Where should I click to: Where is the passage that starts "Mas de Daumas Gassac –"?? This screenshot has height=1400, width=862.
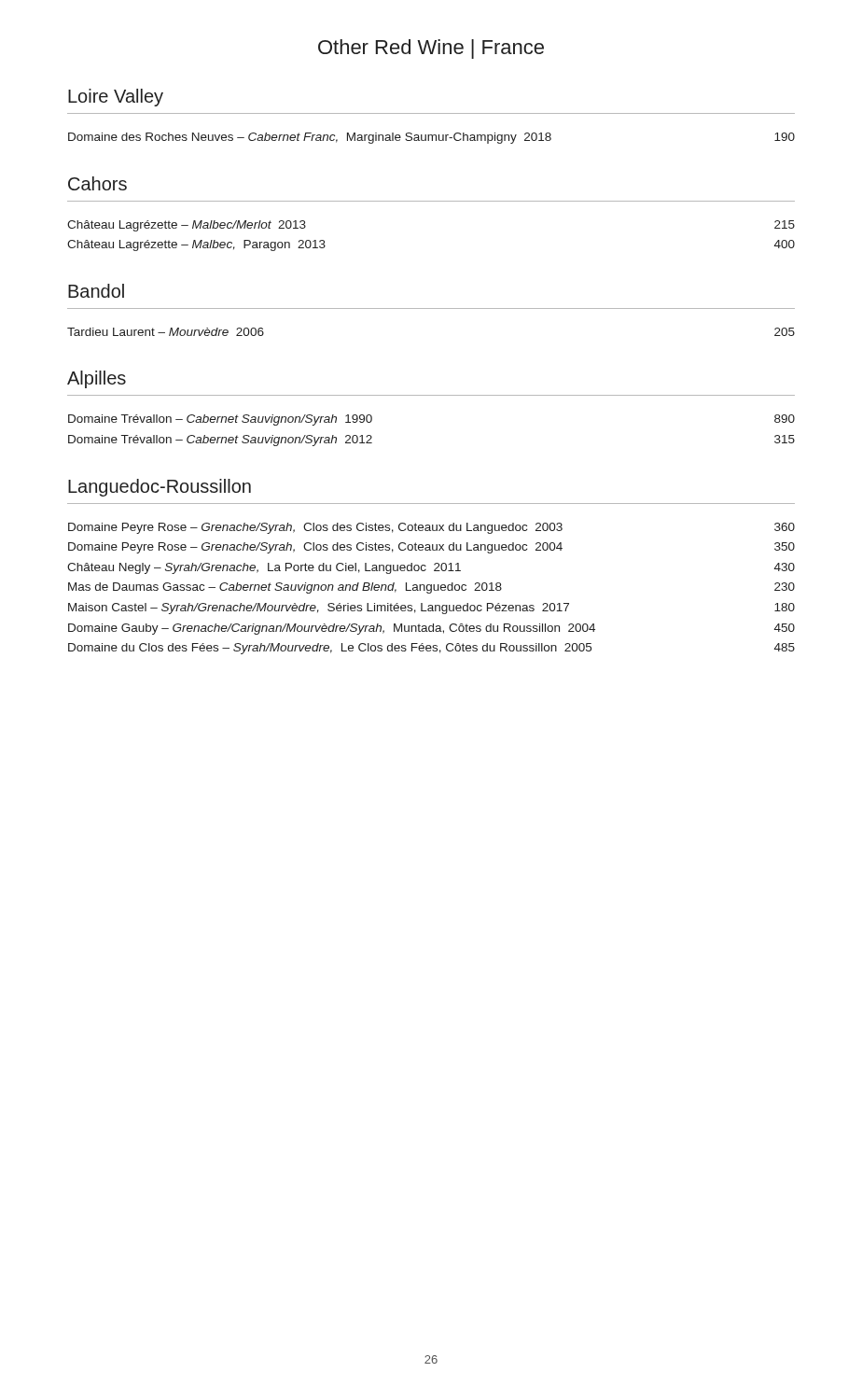(431, 587)
